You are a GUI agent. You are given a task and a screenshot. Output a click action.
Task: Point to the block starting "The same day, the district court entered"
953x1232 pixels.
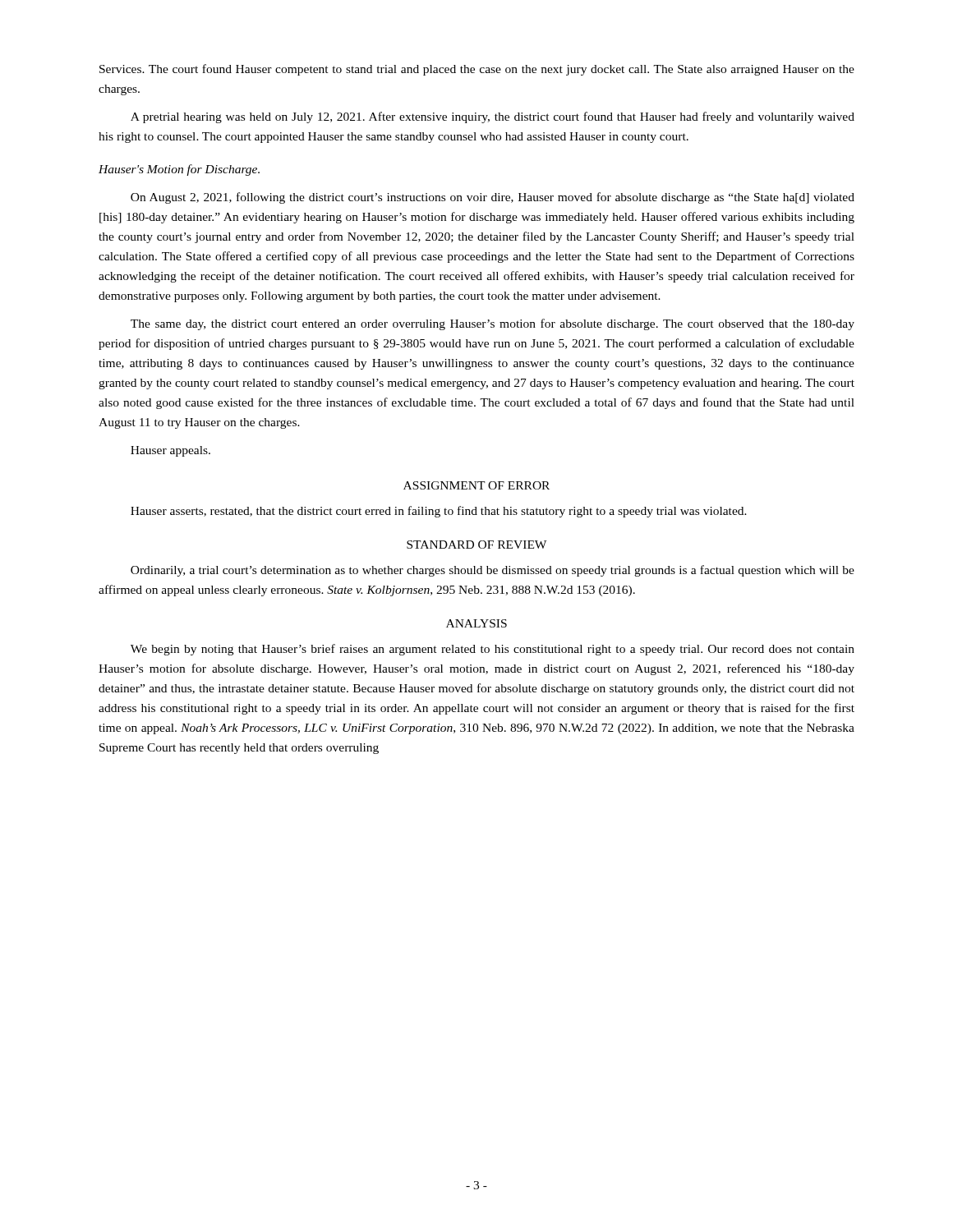[x=476, y=373]
